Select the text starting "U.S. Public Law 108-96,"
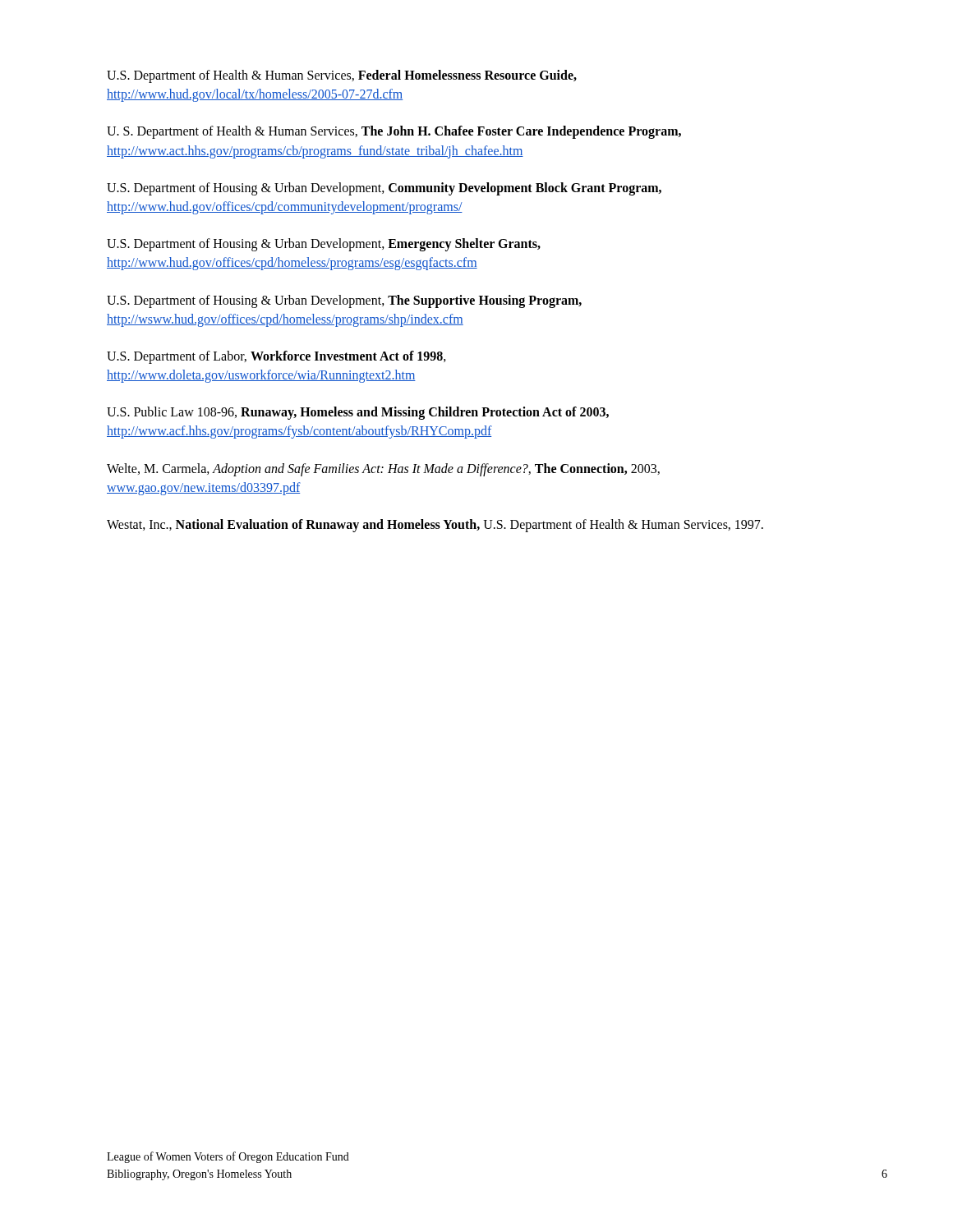 [x=358, y=422]
